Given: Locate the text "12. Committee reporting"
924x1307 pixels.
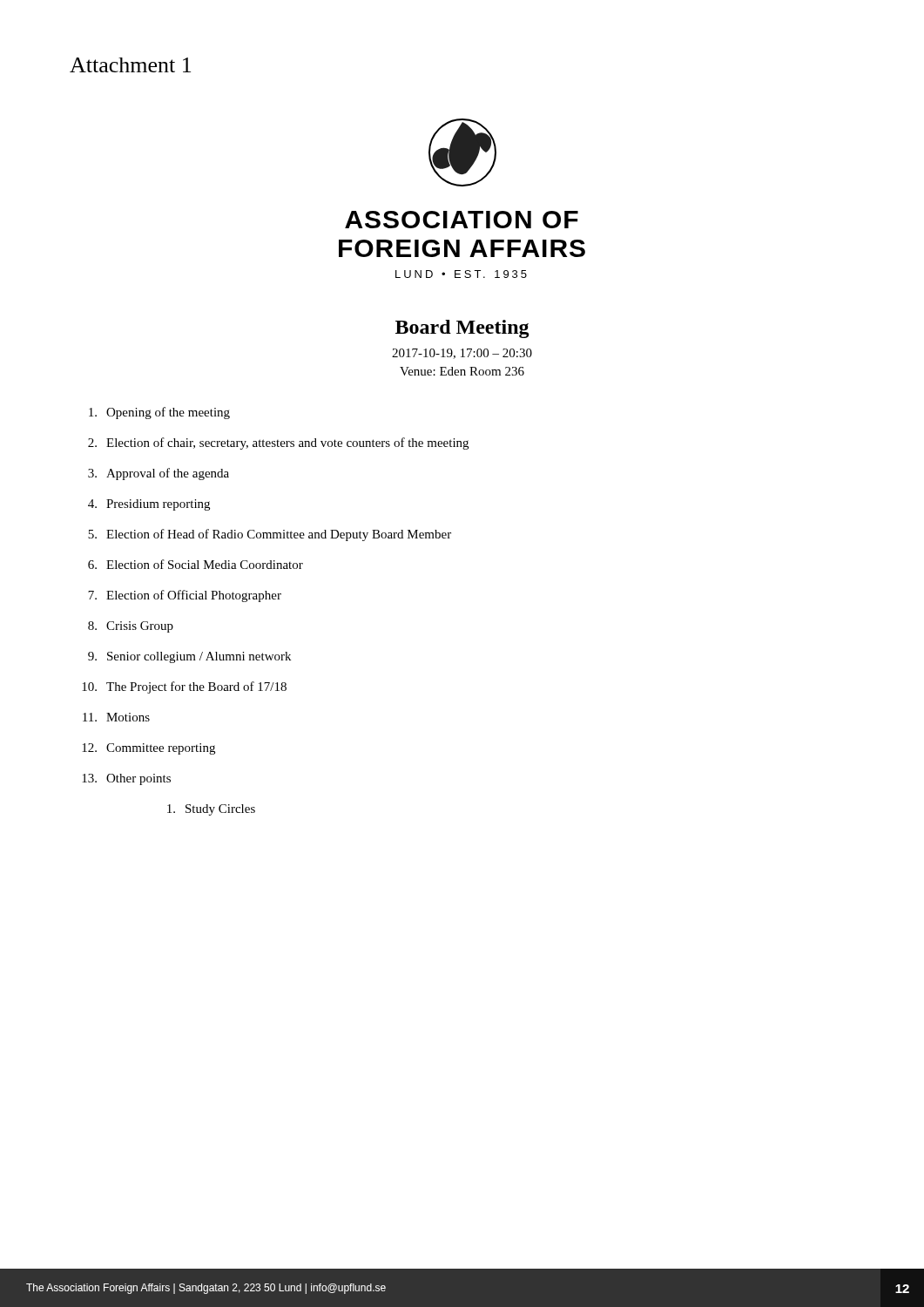Looking at the screenshot, I should [143, 748].
